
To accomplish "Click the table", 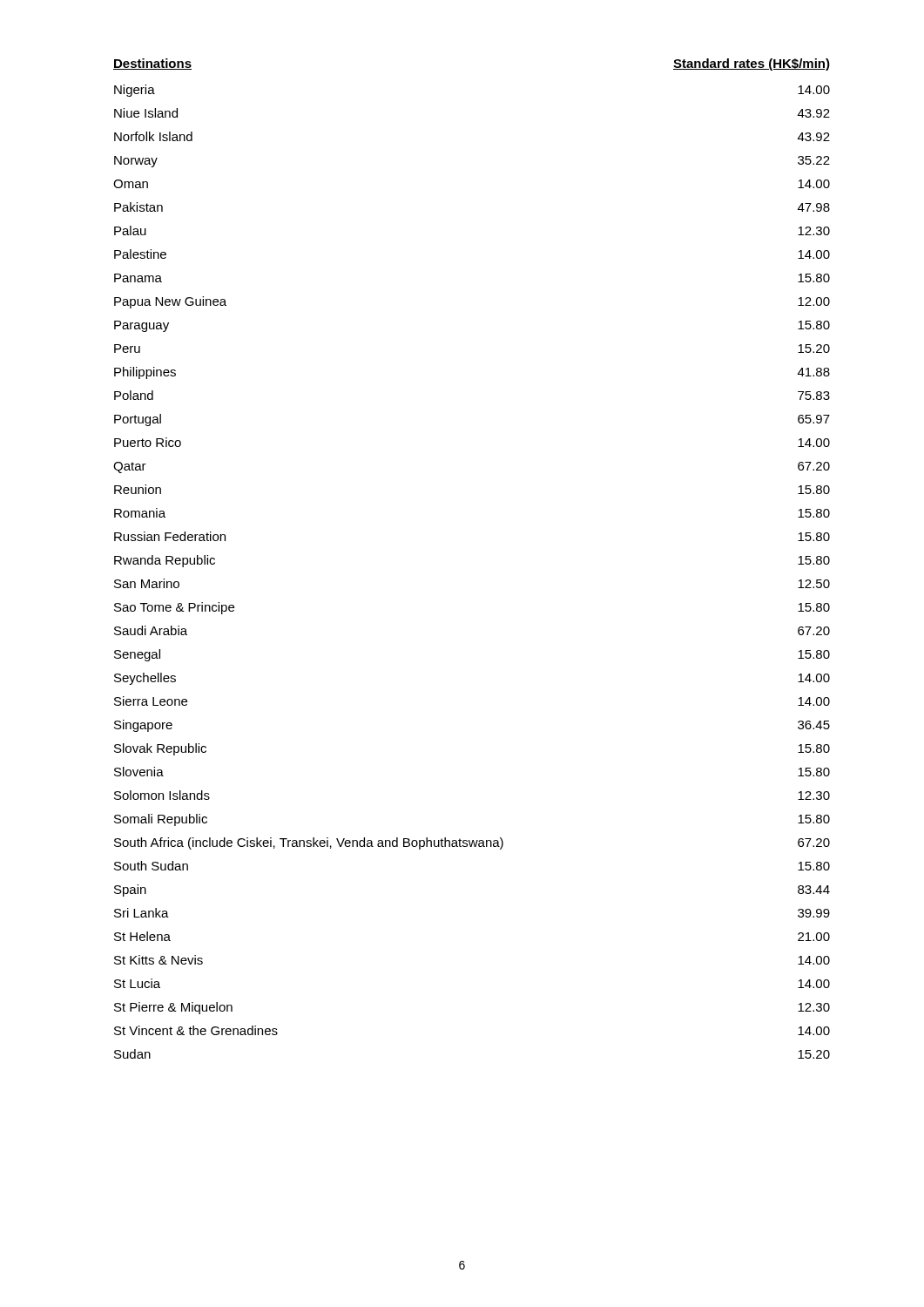I will 475,559.
